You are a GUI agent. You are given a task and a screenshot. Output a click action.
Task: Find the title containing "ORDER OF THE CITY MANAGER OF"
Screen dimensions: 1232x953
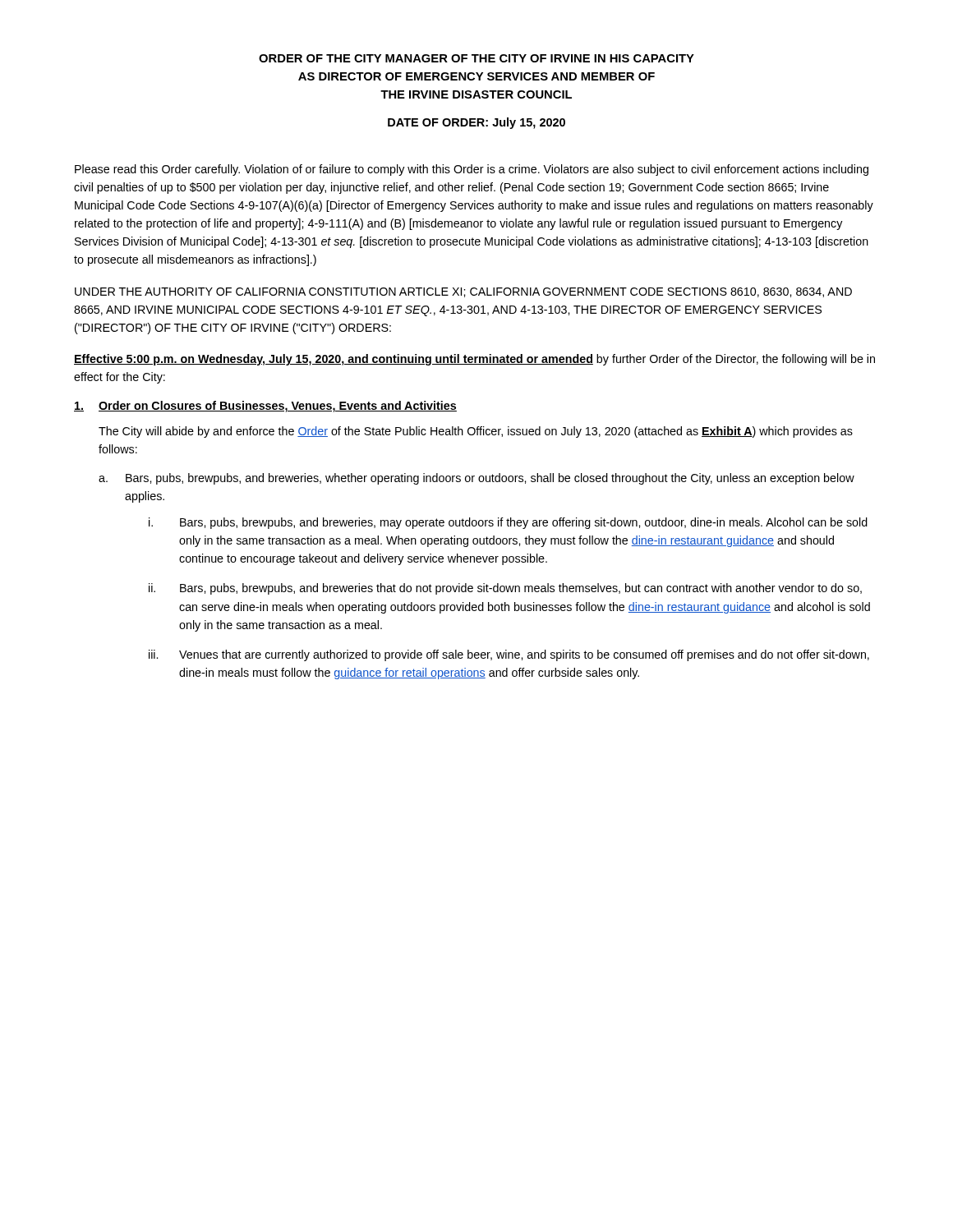coord(476,77)
